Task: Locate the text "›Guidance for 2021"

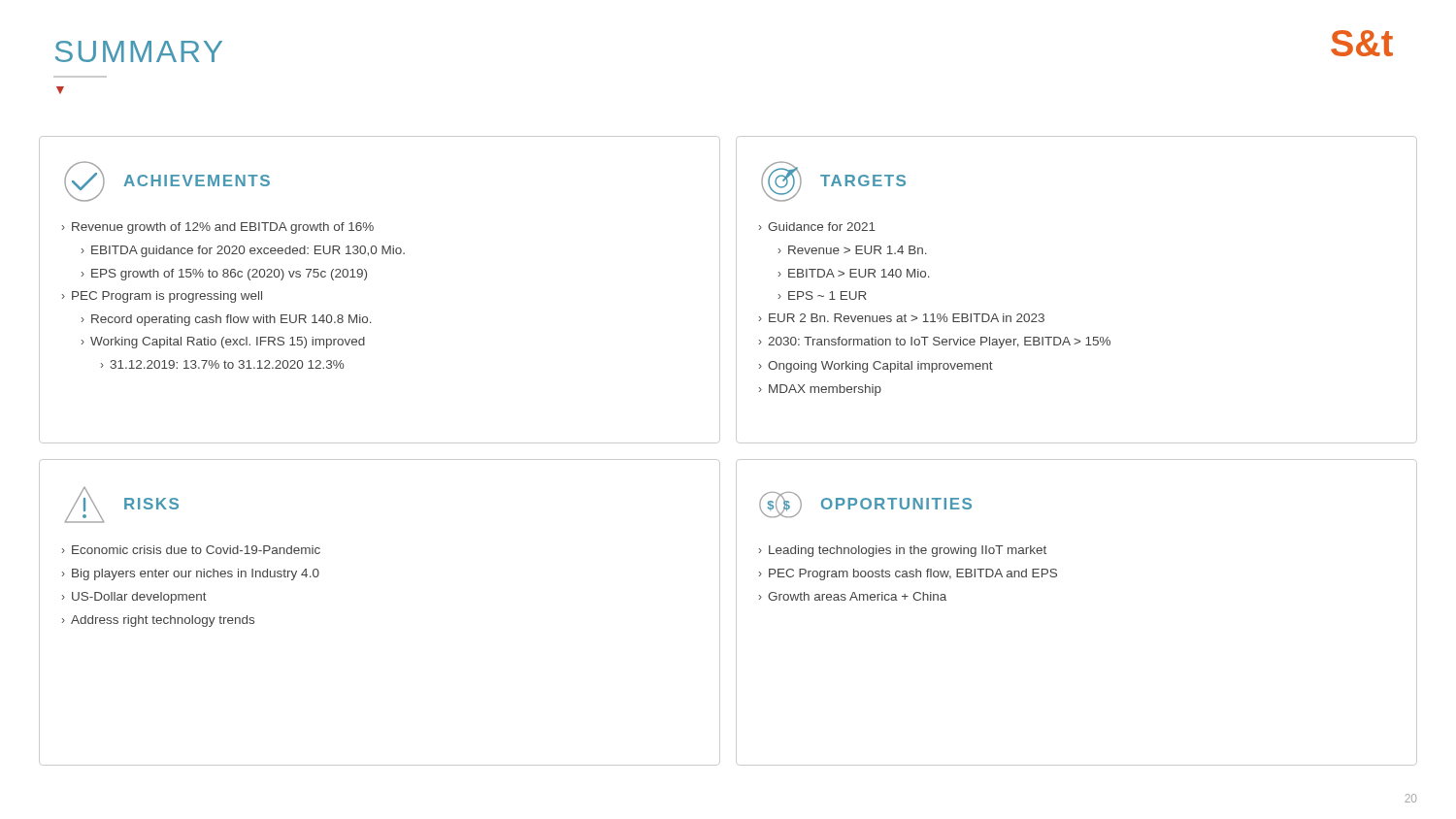Action: [817, 227]
